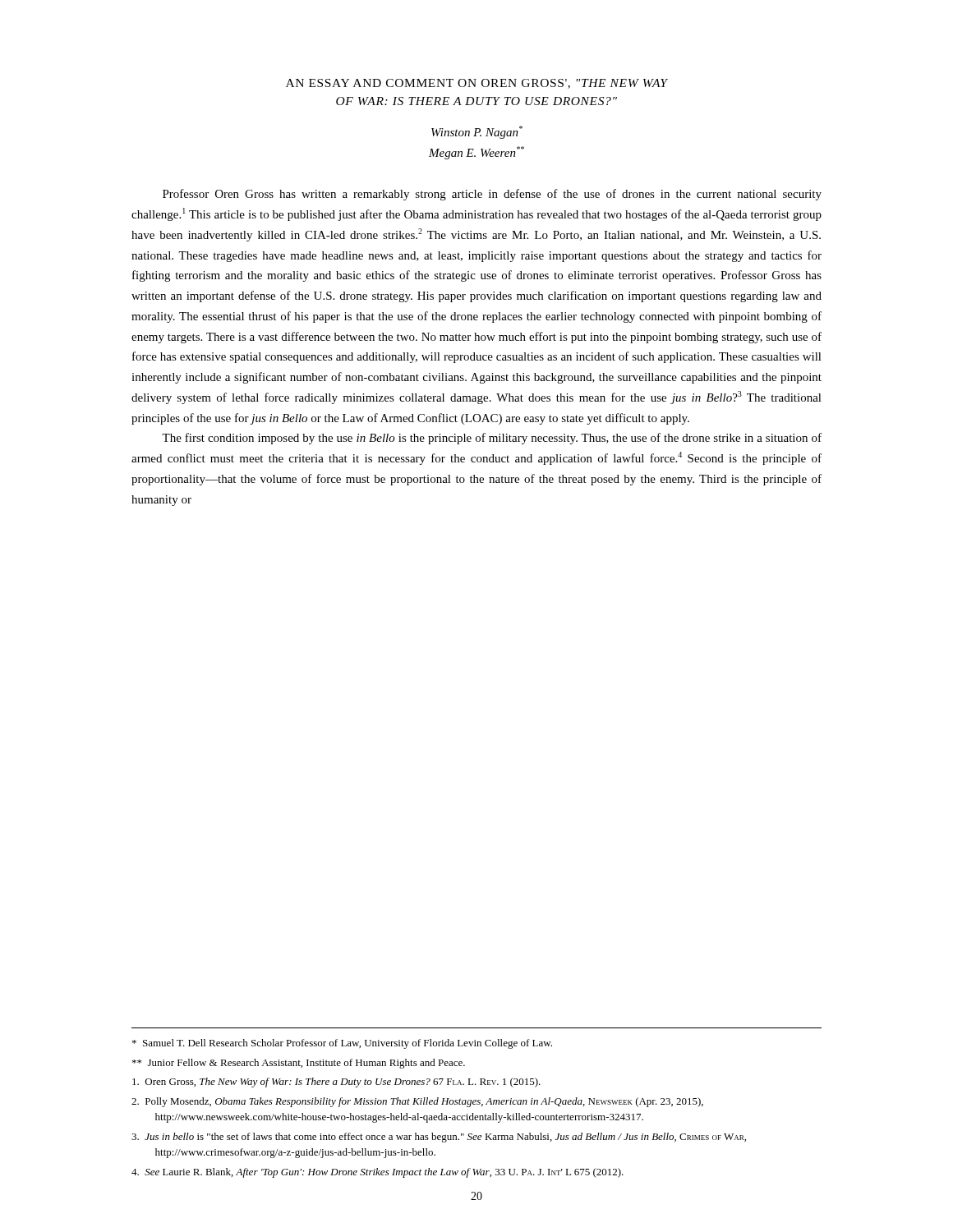The height and width of the screenshot is (1232, 953).
Task: Select the footnote with the text "Samuel T. Dell Research Scholar Professor"
Action: tap(476, 1107)
